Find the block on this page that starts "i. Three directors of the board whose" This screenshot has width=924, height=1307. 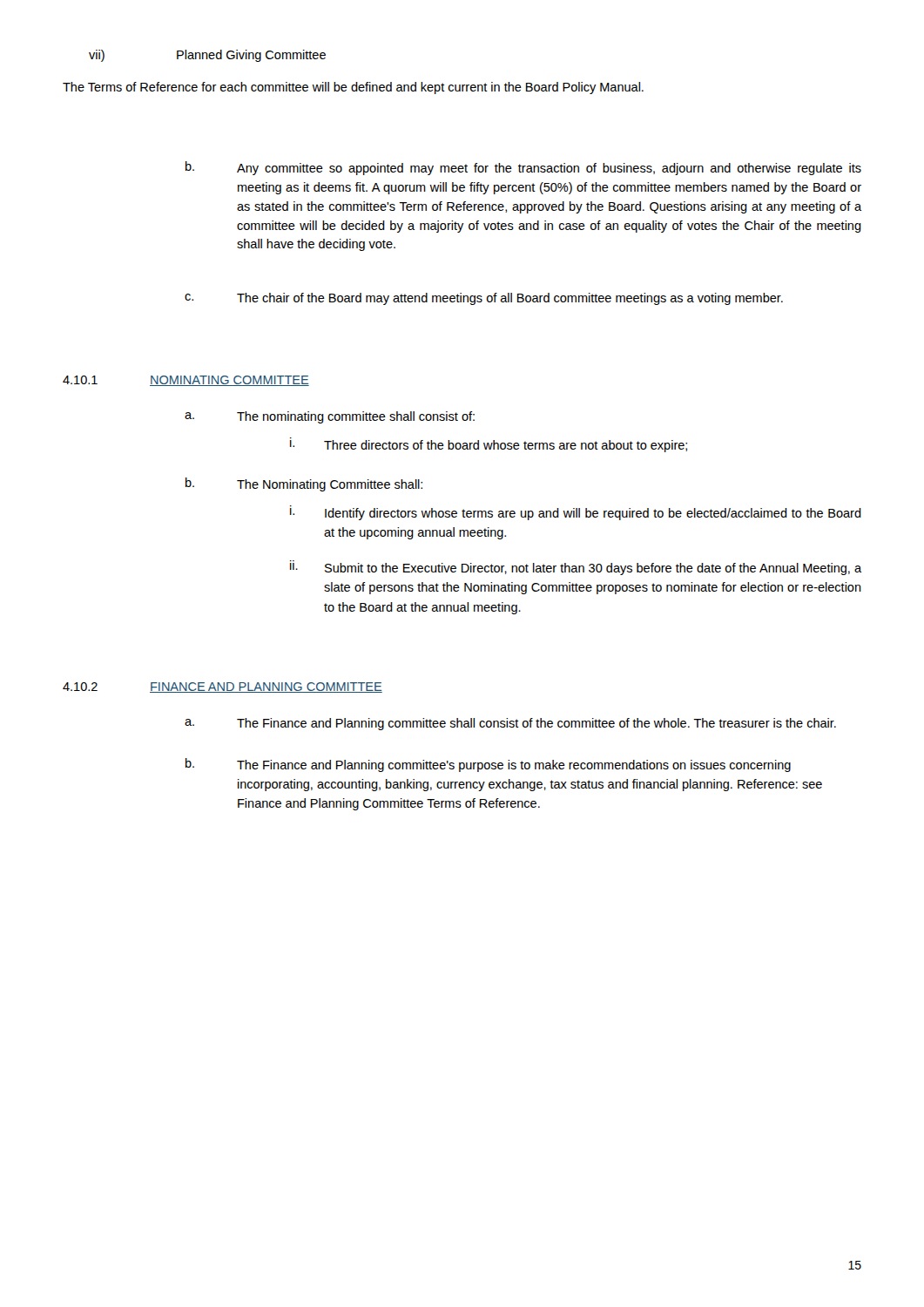[575, 445]
